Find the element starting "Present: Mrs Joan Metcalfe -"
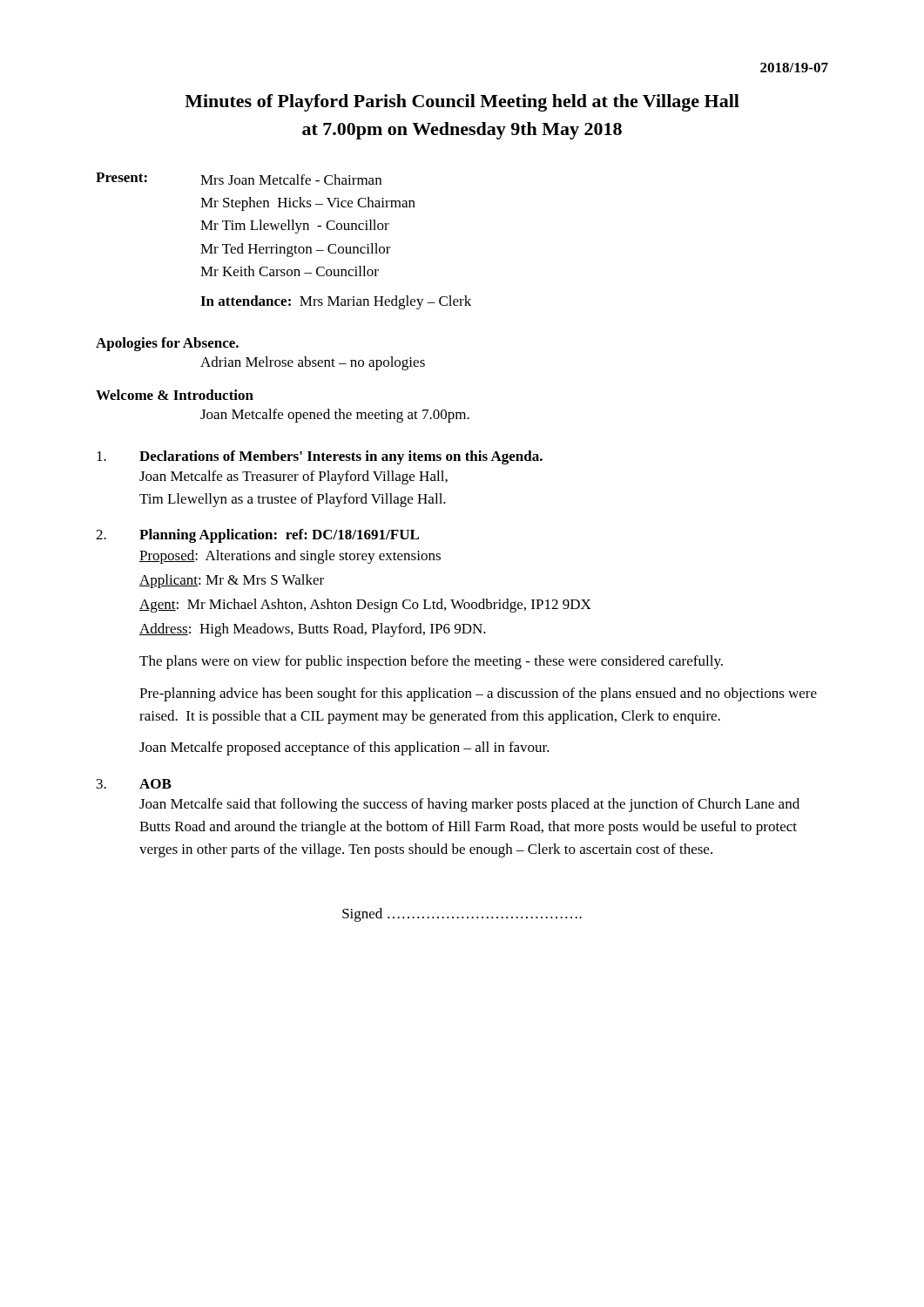 tap(256, 226)
